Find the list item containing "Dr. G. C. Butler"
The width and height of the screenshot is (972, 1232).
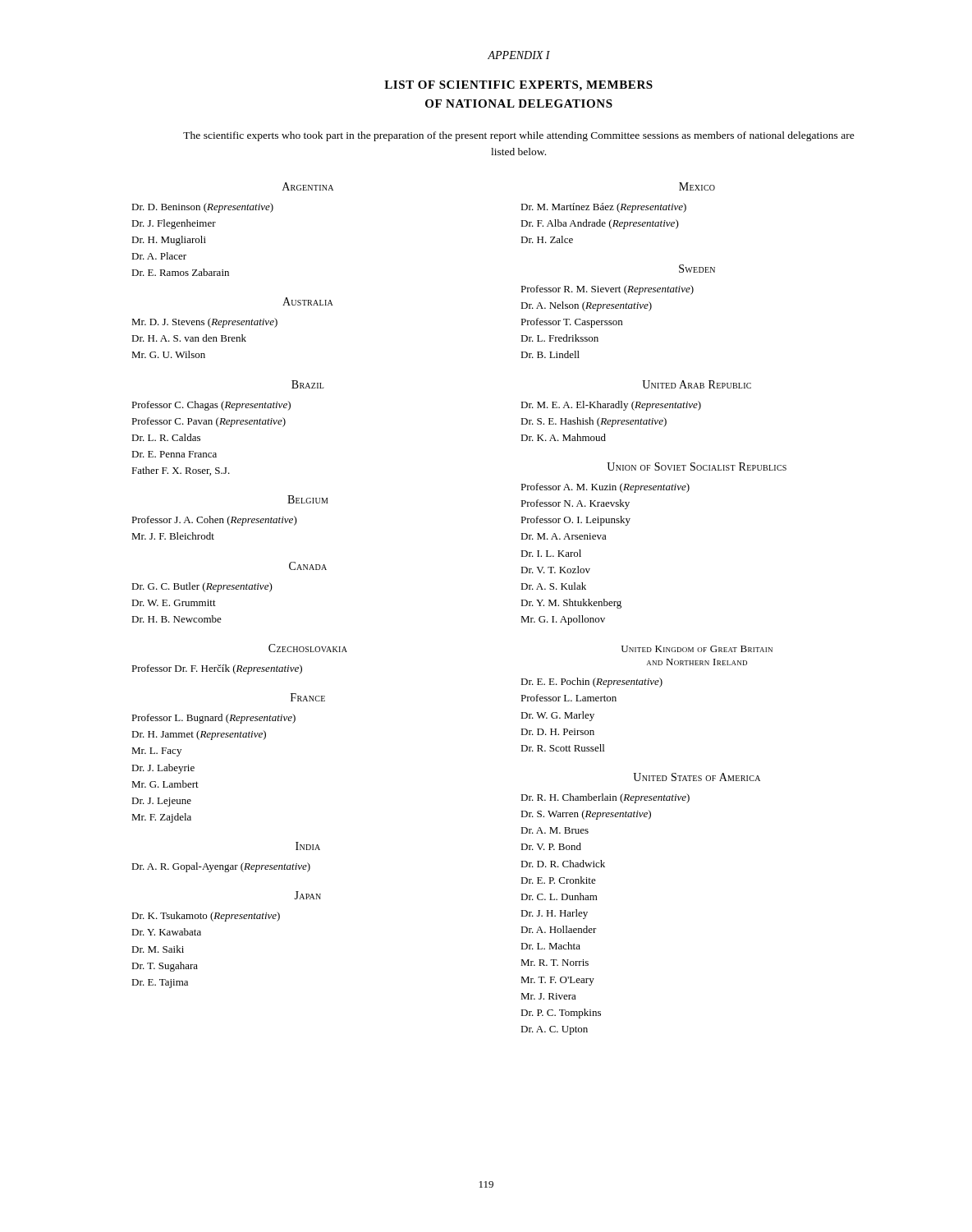[202, 586]
